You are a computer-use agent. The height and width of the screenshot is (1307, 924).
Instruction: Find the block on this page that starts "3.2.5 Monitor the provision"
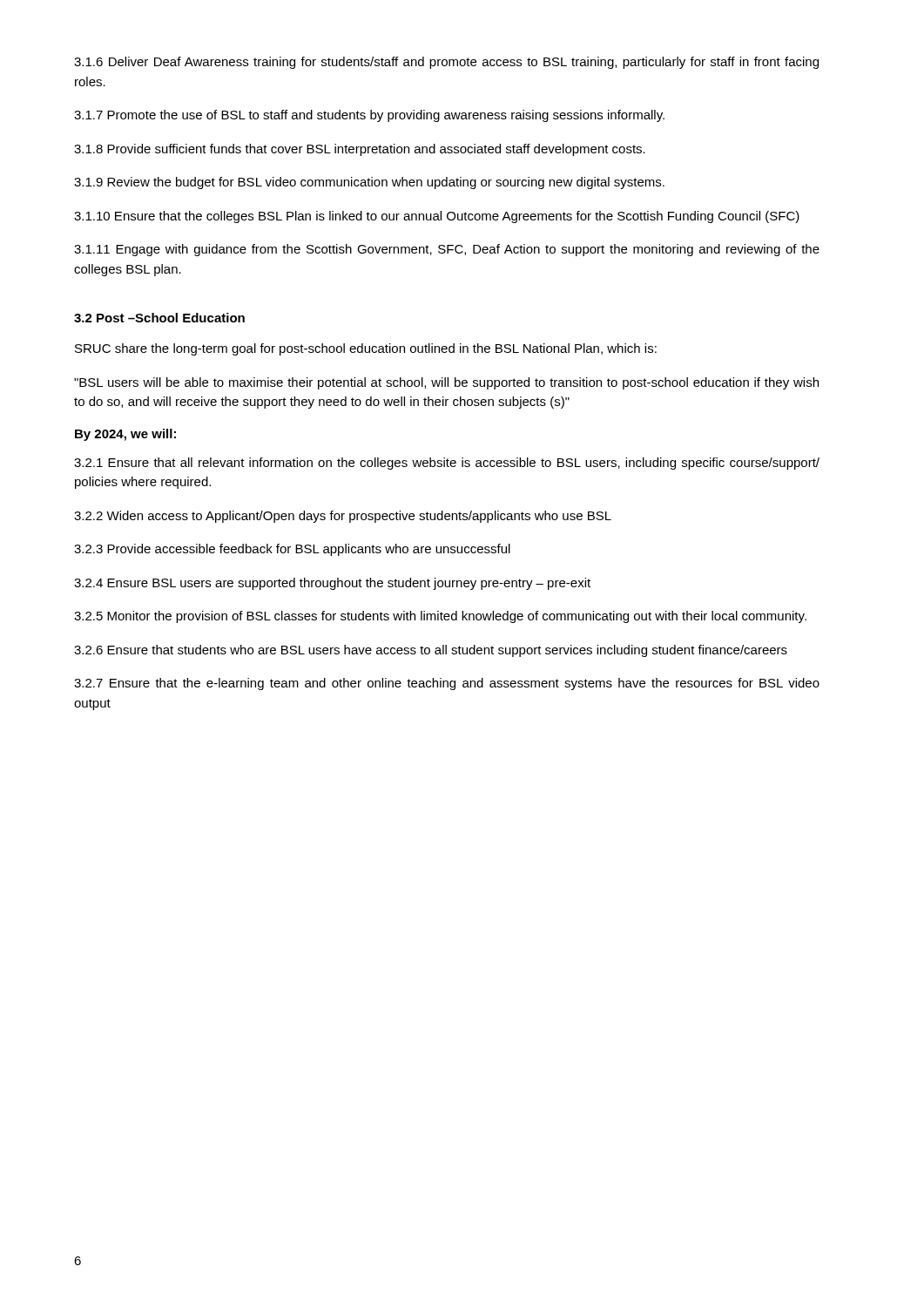441,616
